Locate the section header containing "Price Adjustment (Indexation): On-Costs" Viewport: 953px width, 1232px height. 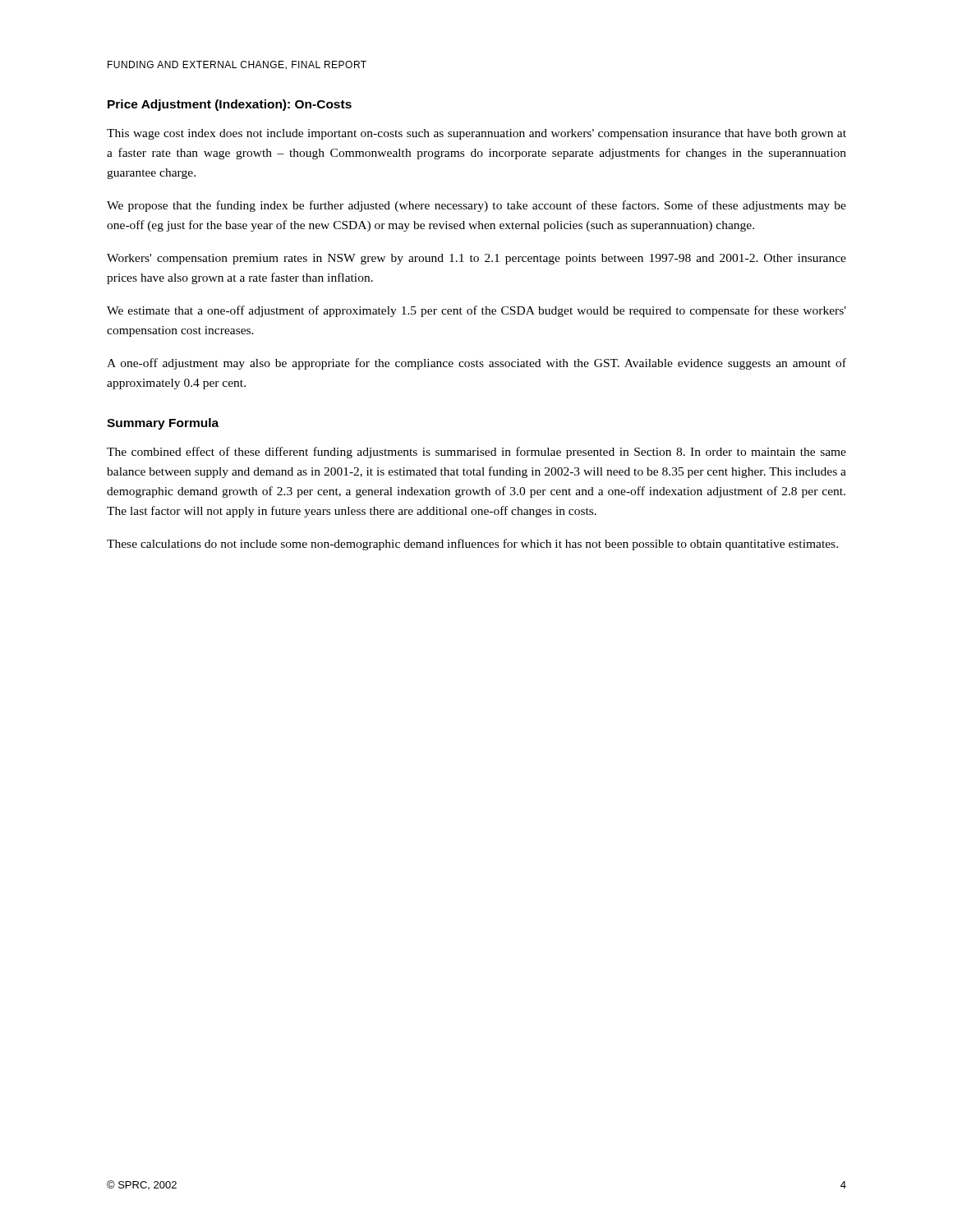click(x=229, y=104)
